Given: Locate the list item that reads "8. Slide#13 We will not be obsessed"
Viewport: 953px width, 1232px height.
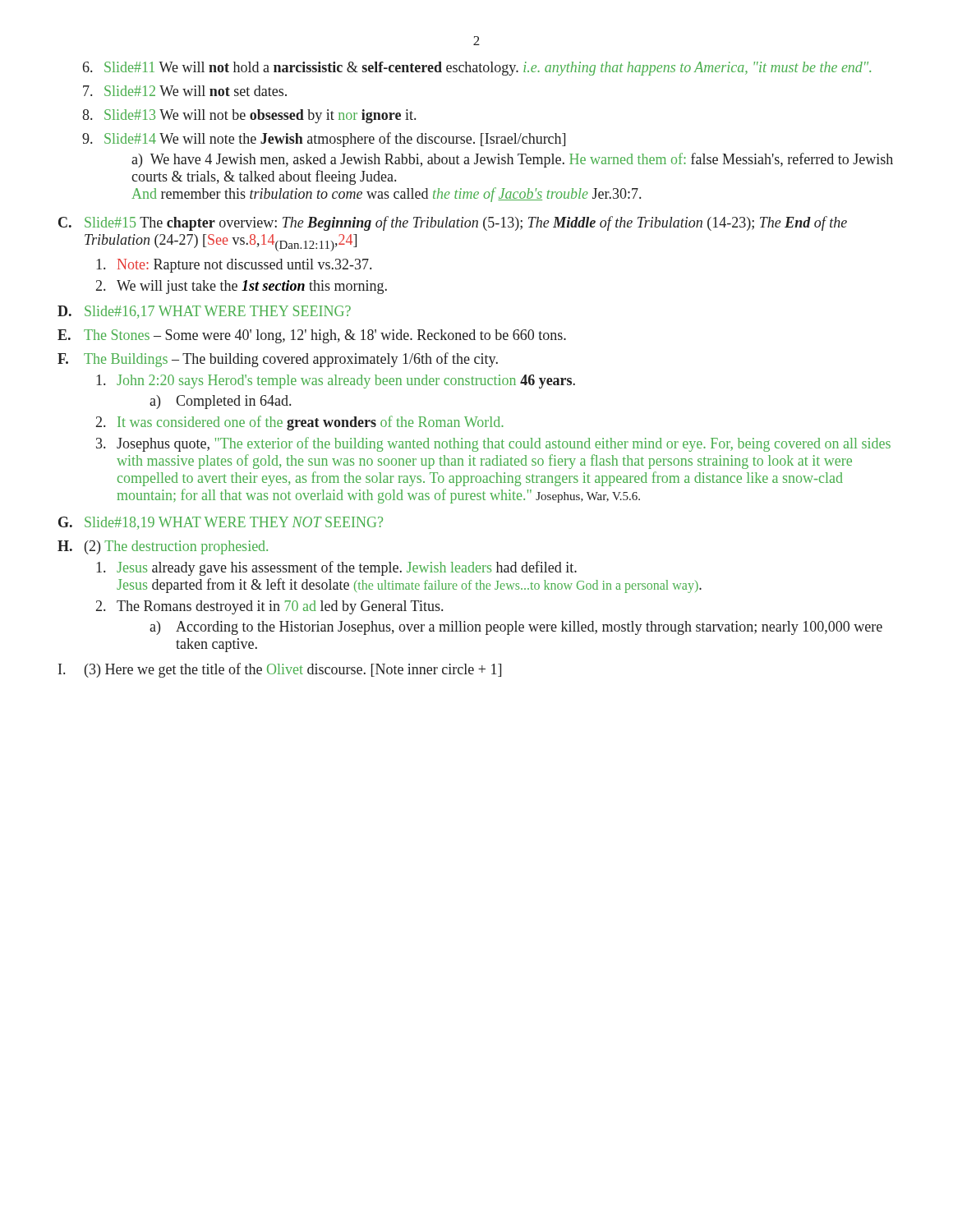Looking at the screenshot, I should (x=250, y=115).
